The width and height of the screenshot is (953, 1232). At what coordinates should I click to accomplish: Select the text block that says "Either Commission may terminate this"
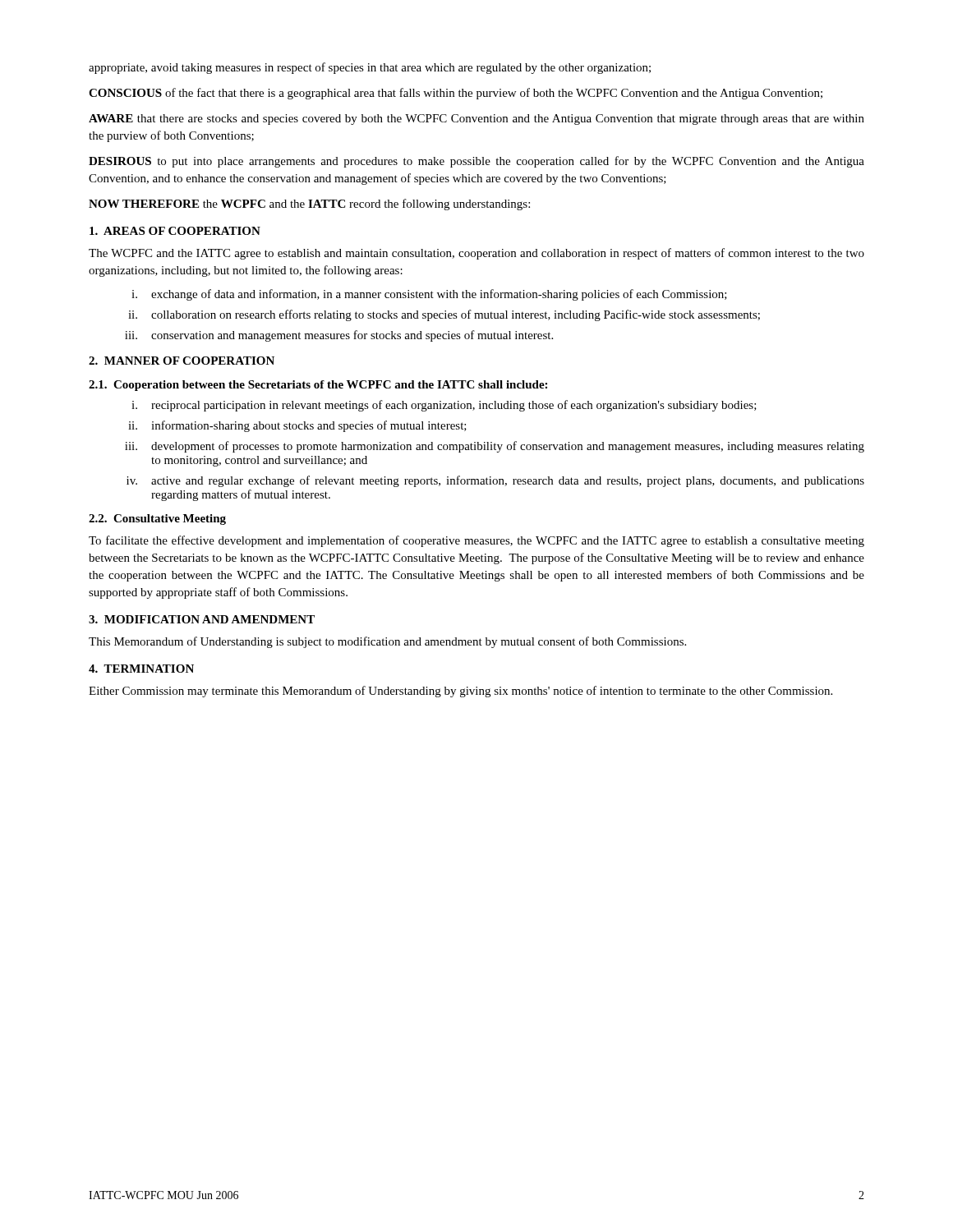coord(476,691)
